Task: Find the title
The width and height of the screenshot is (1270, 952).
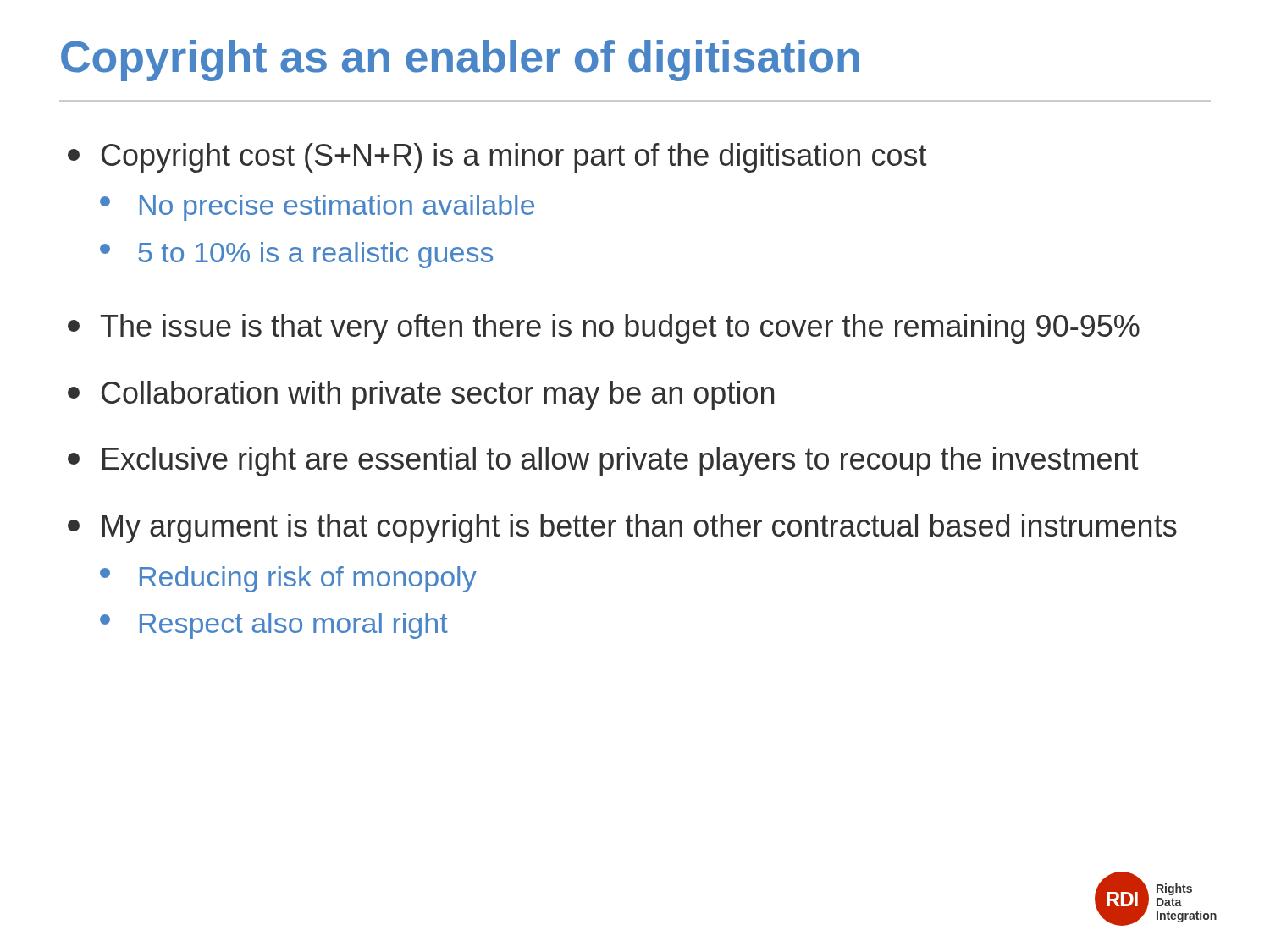Action: coord(460,57)
